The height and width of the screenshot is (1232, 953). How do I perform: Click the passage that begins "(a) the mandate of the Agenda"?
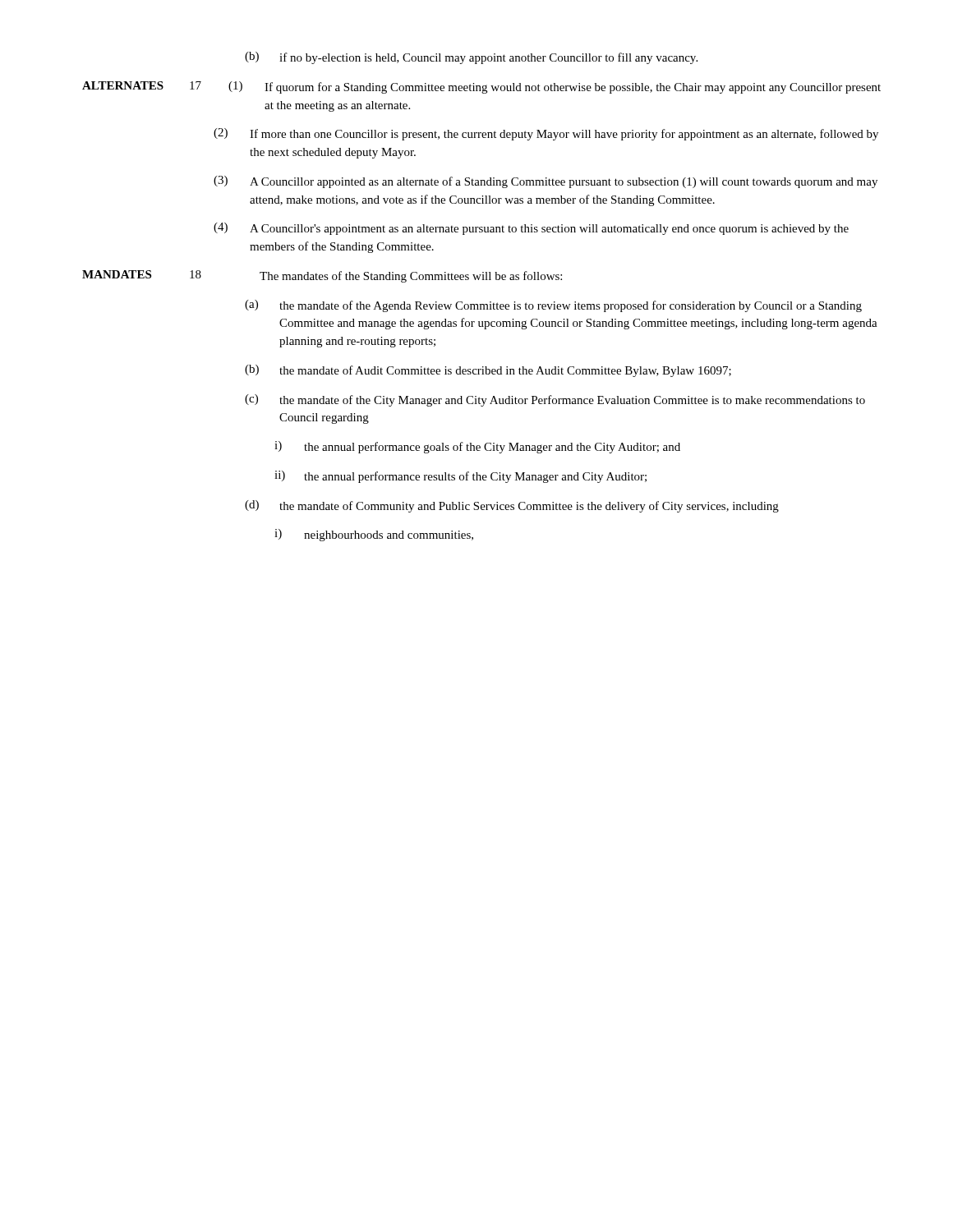pos(485,324)
